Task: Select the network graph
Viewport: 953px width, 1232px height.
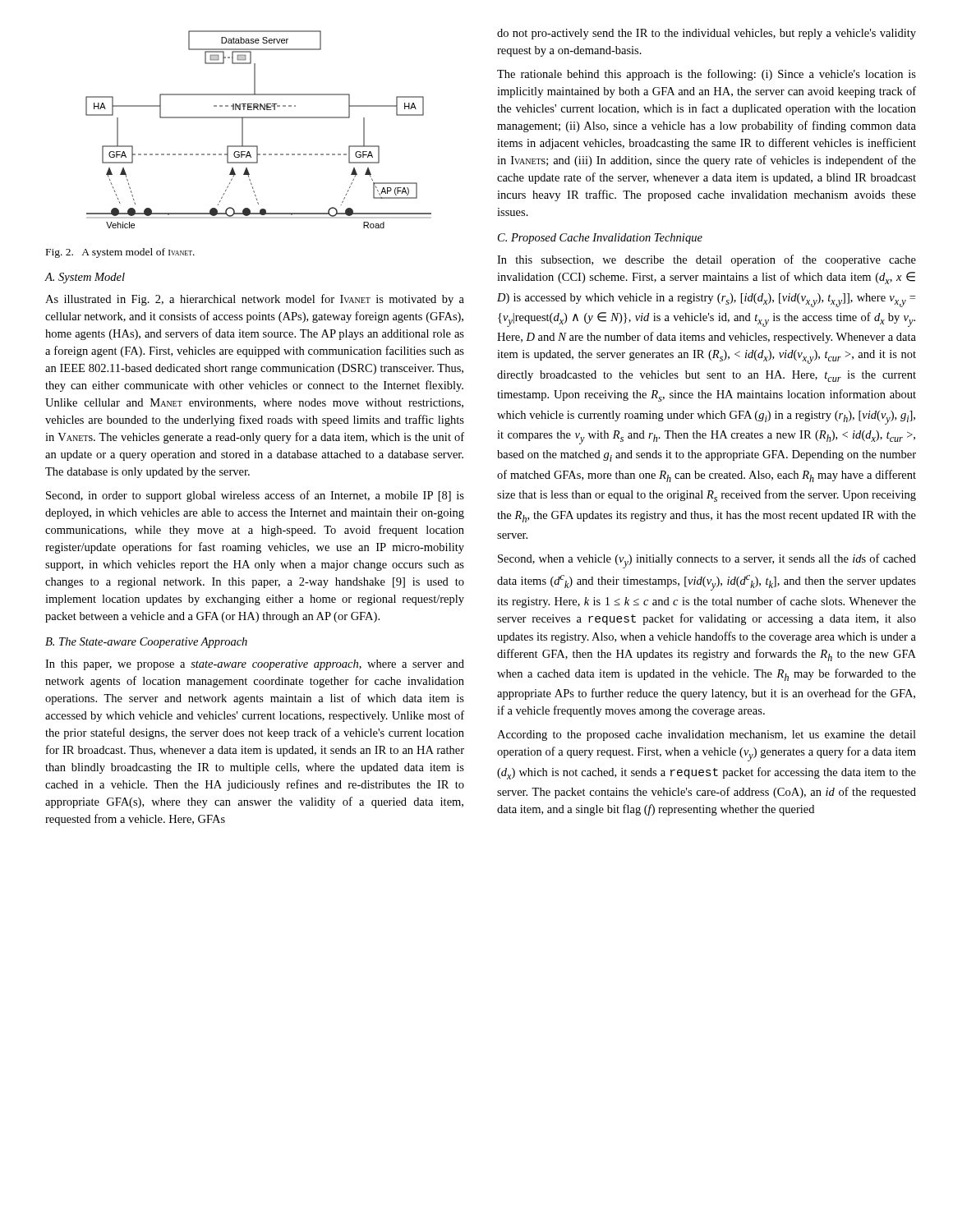Action: click(255, 132)
